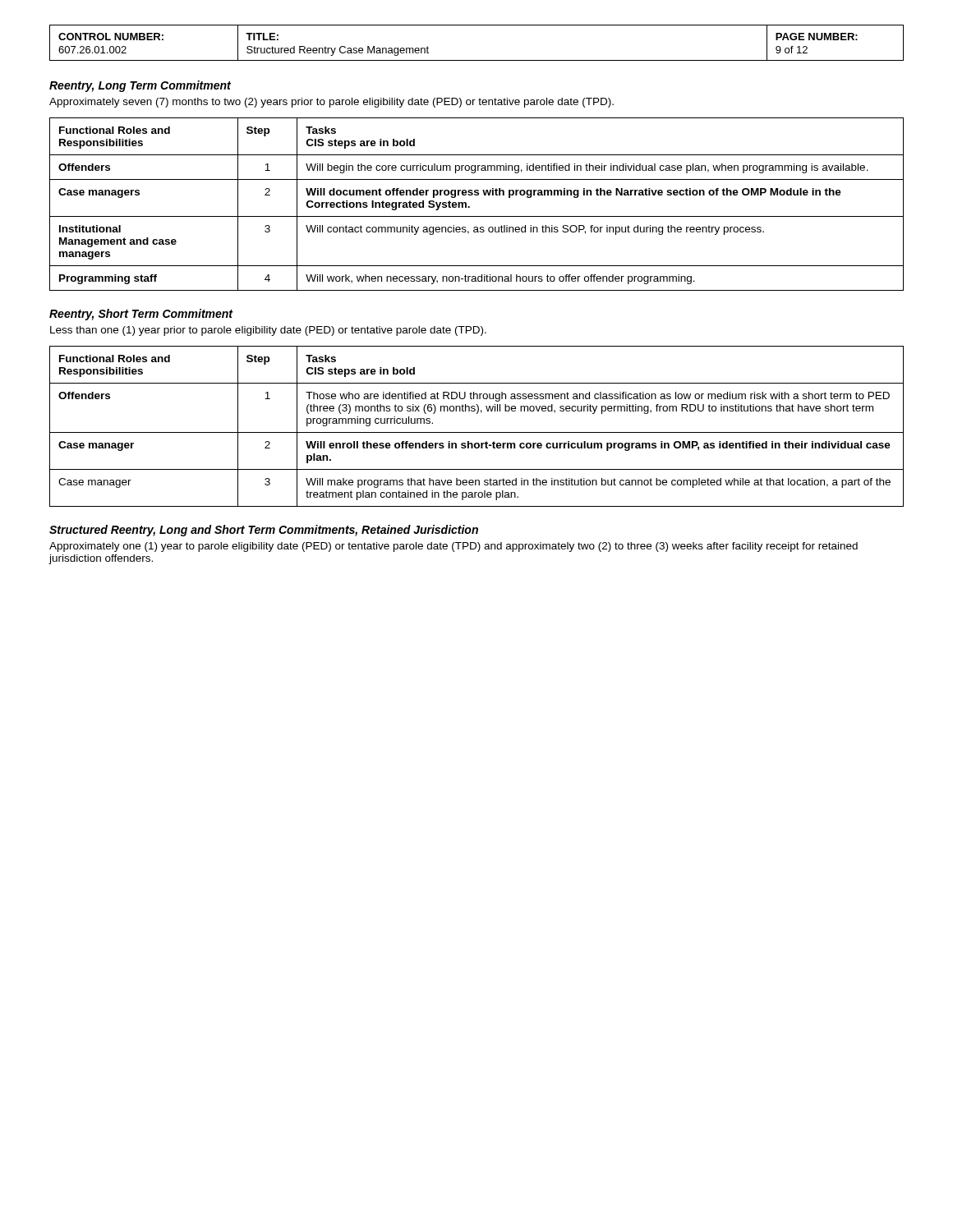Locate the section header that says "Reentry, Short Term Commitment"
This screenshot has height=1232, width=953.
[x=141, y=314]
